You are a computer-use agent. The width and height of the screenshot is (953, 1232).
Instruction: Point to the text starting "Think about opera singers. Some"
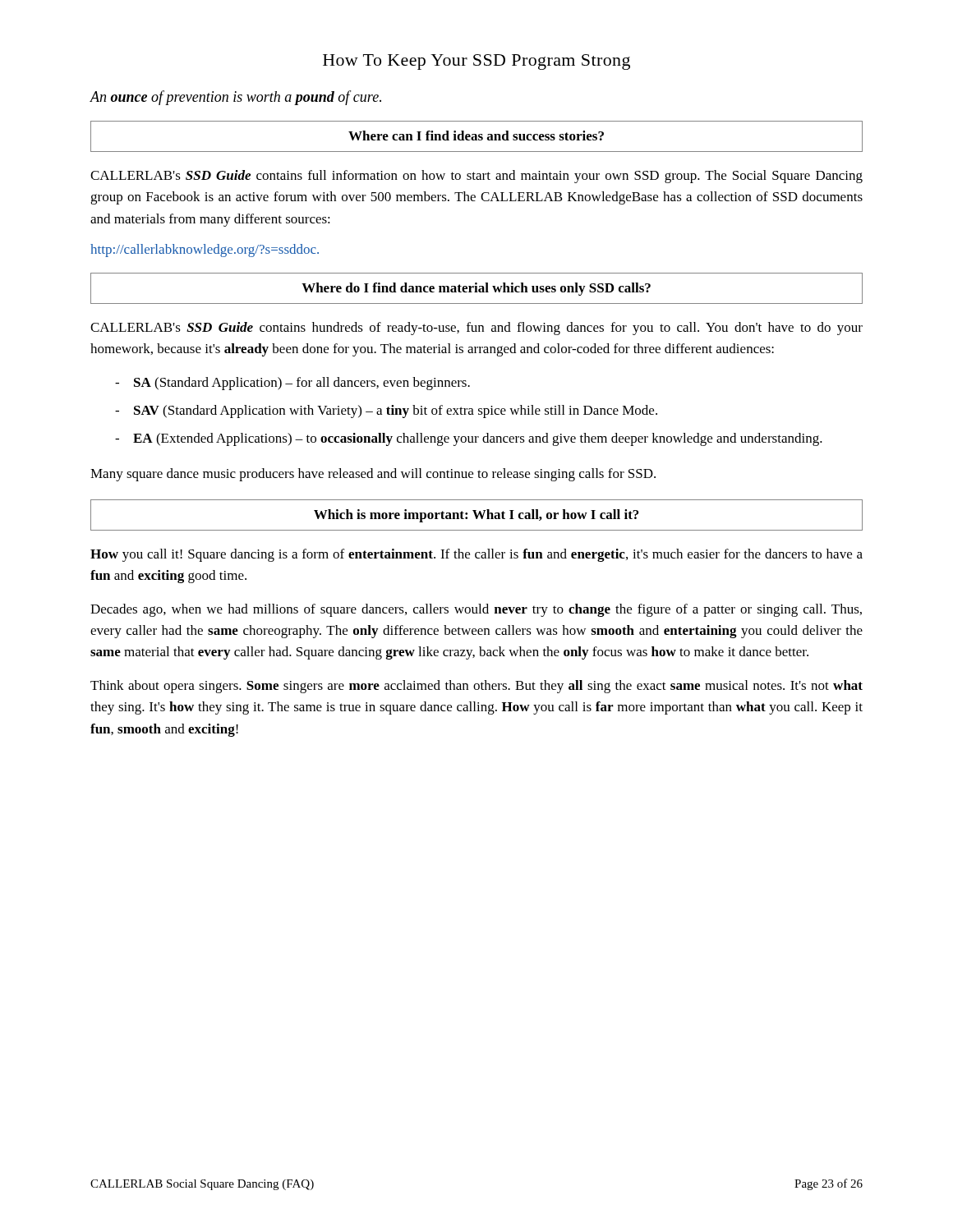point(476,707)
